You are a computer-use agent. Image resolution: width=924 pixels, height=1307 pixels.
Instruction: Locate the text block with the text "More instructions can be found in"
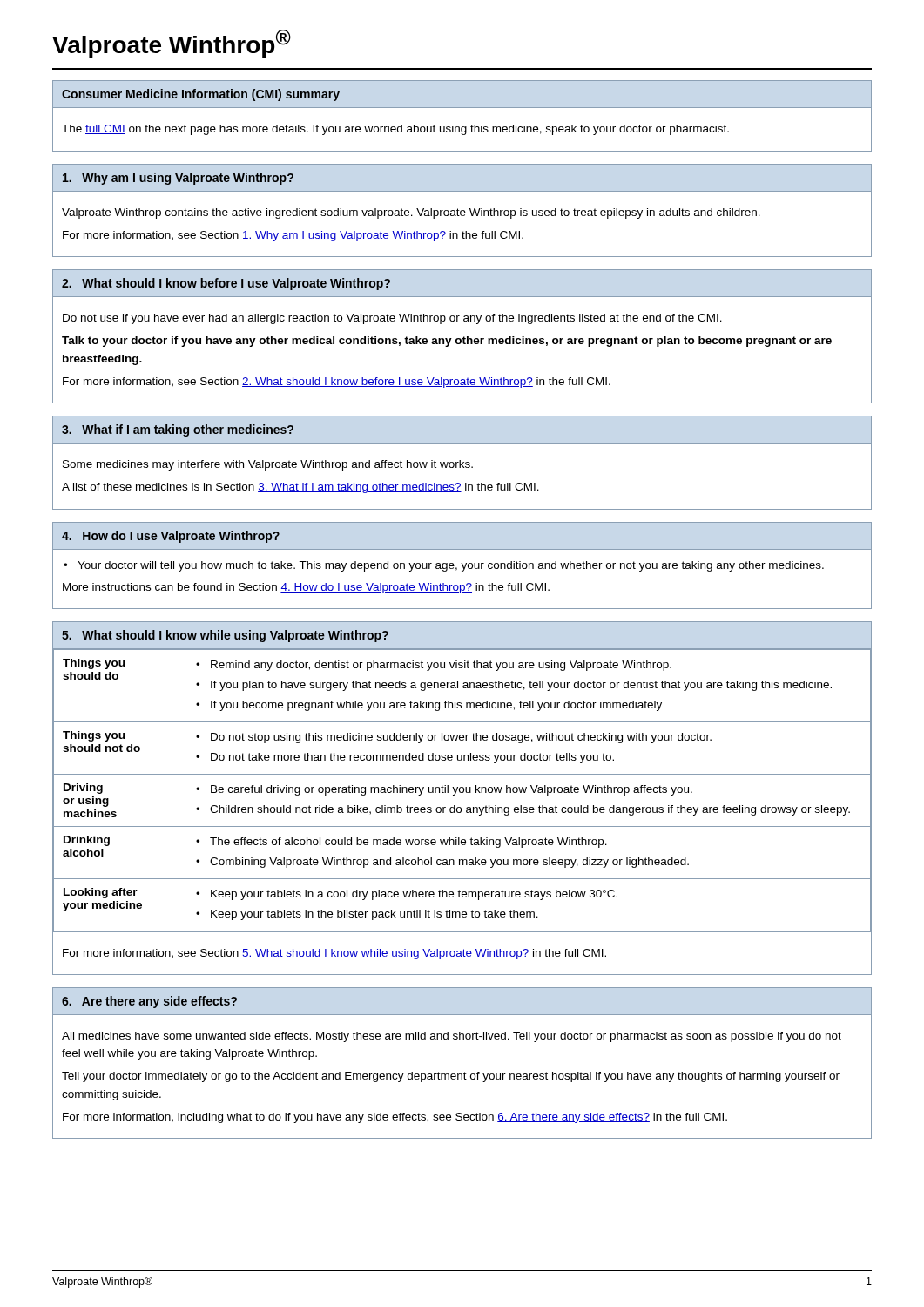tap(462, 588)
